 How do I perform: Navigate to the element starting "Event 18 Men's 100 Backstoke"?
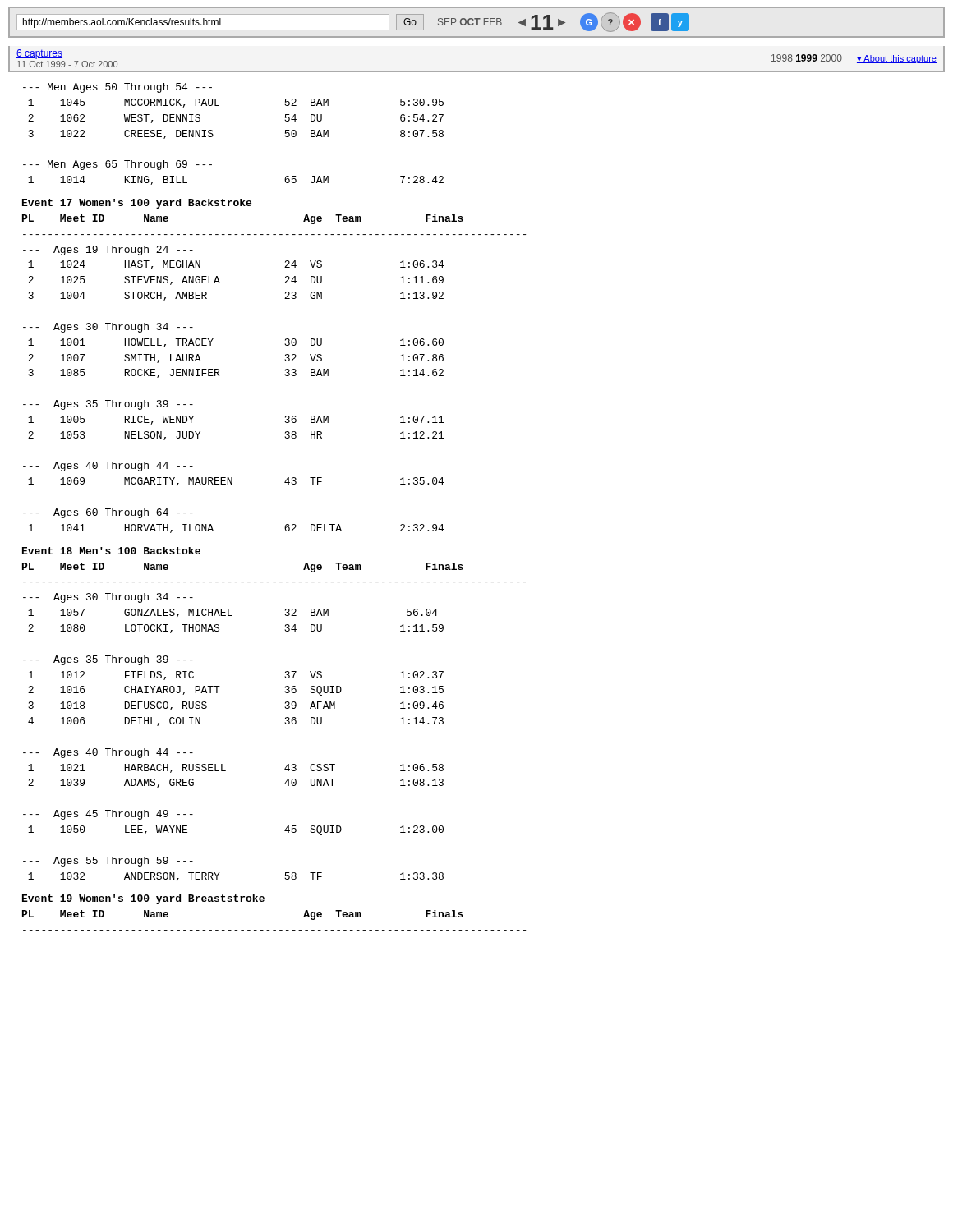pyautogui.click(x=111, y=551)
